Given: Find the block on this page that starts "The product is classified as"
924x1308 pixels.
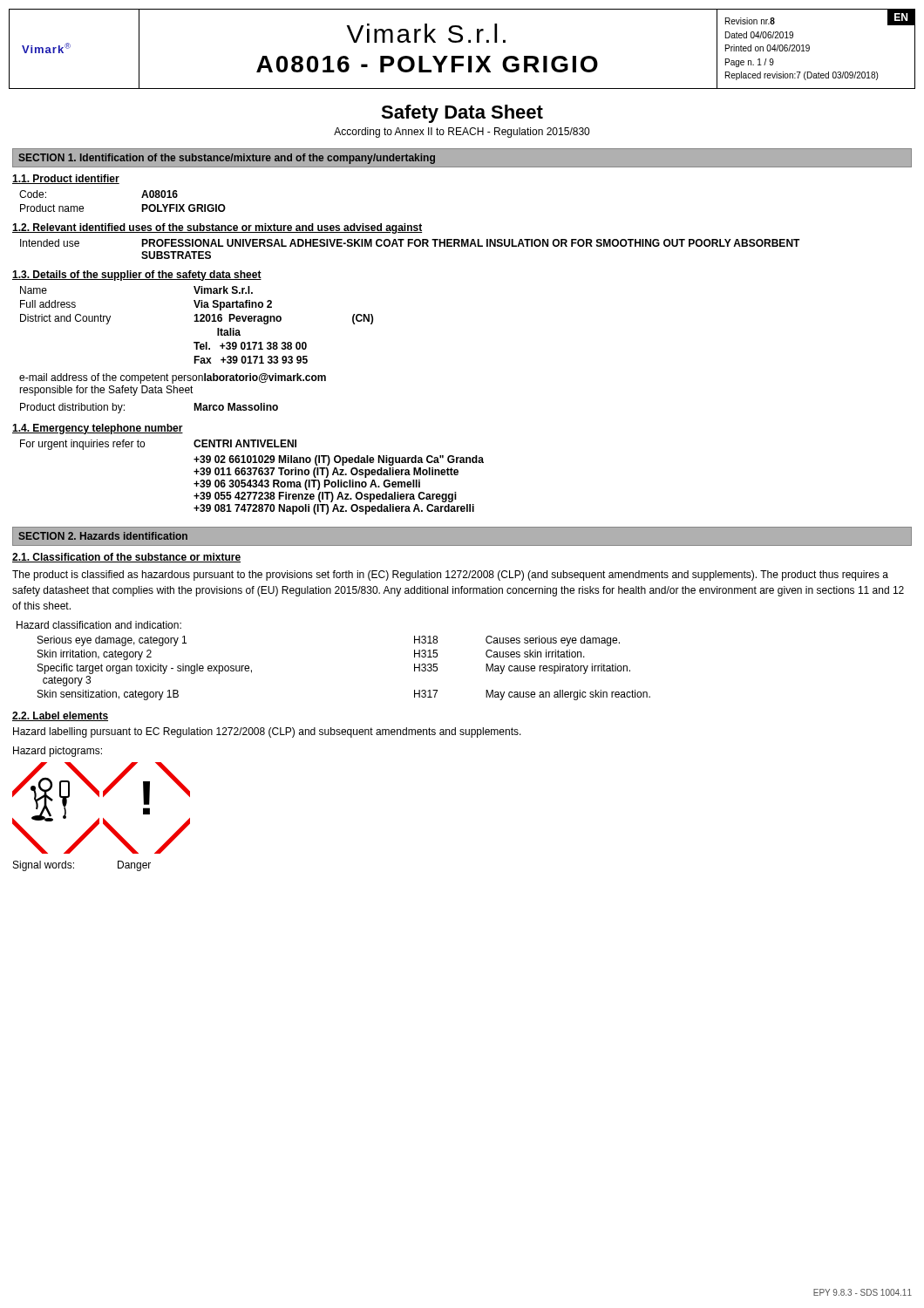Looking at the screenshot, I should coord(458,590).
